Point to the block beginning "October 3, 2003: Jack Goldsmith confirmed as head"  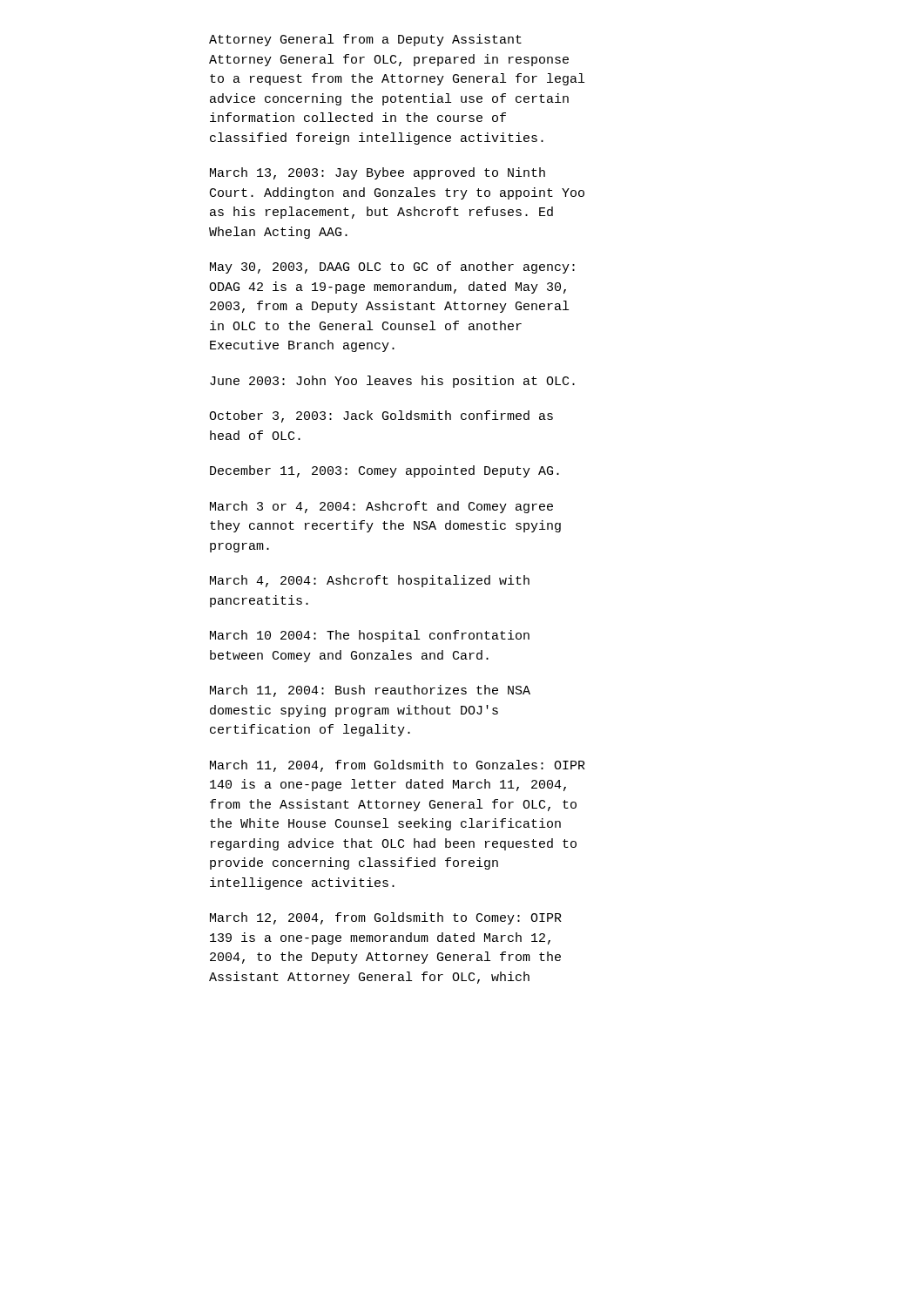pos(381,427)
